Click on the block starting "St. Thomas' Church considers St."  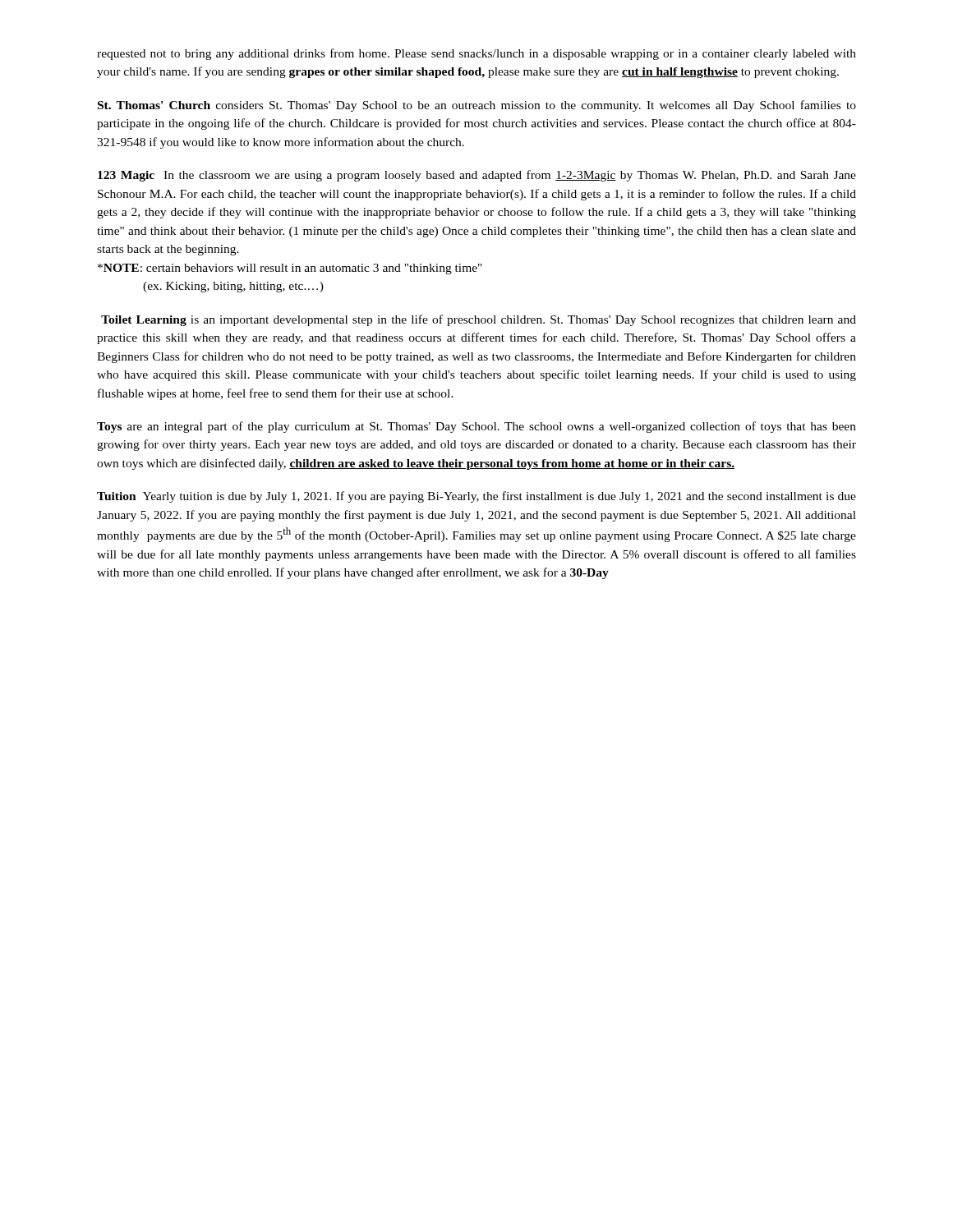[x=476, y=123]
